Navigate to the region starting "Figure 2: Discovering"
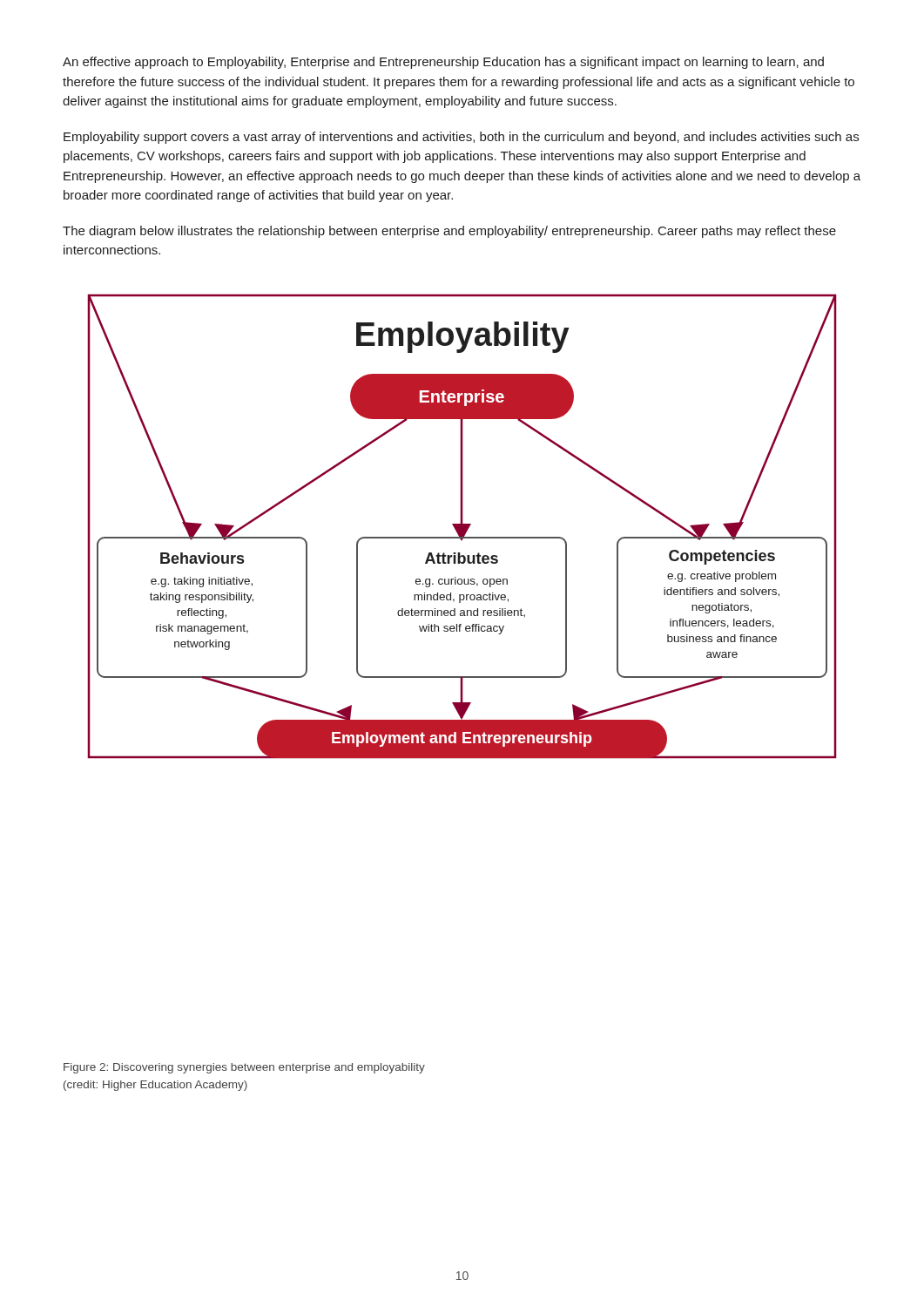The height and width of the screenshot is (1307, 924). (x=244, y=1076)
